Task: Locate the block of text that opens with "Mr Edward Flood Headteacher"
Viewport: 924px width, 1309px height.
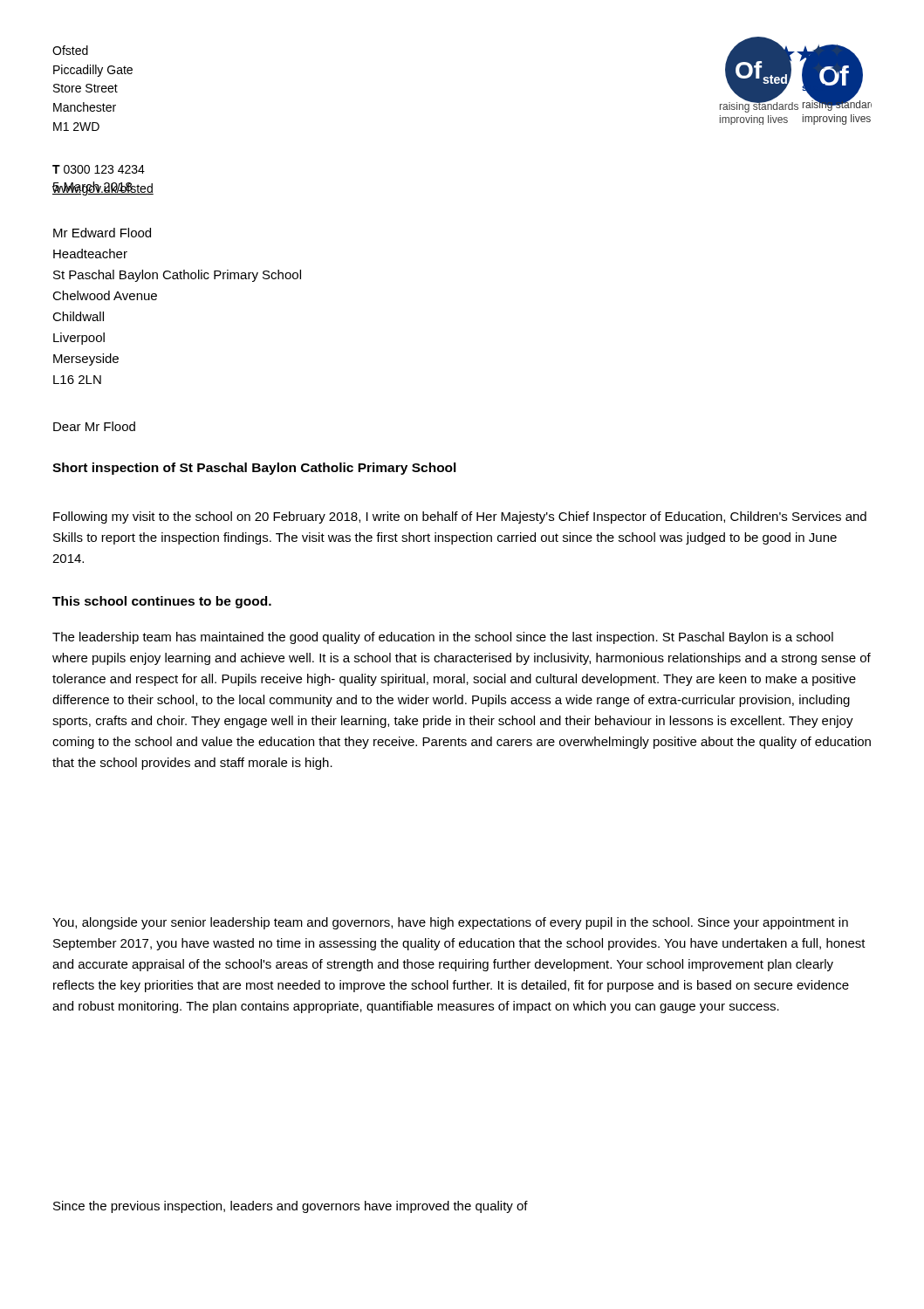Action: click(x=102, y=233)
